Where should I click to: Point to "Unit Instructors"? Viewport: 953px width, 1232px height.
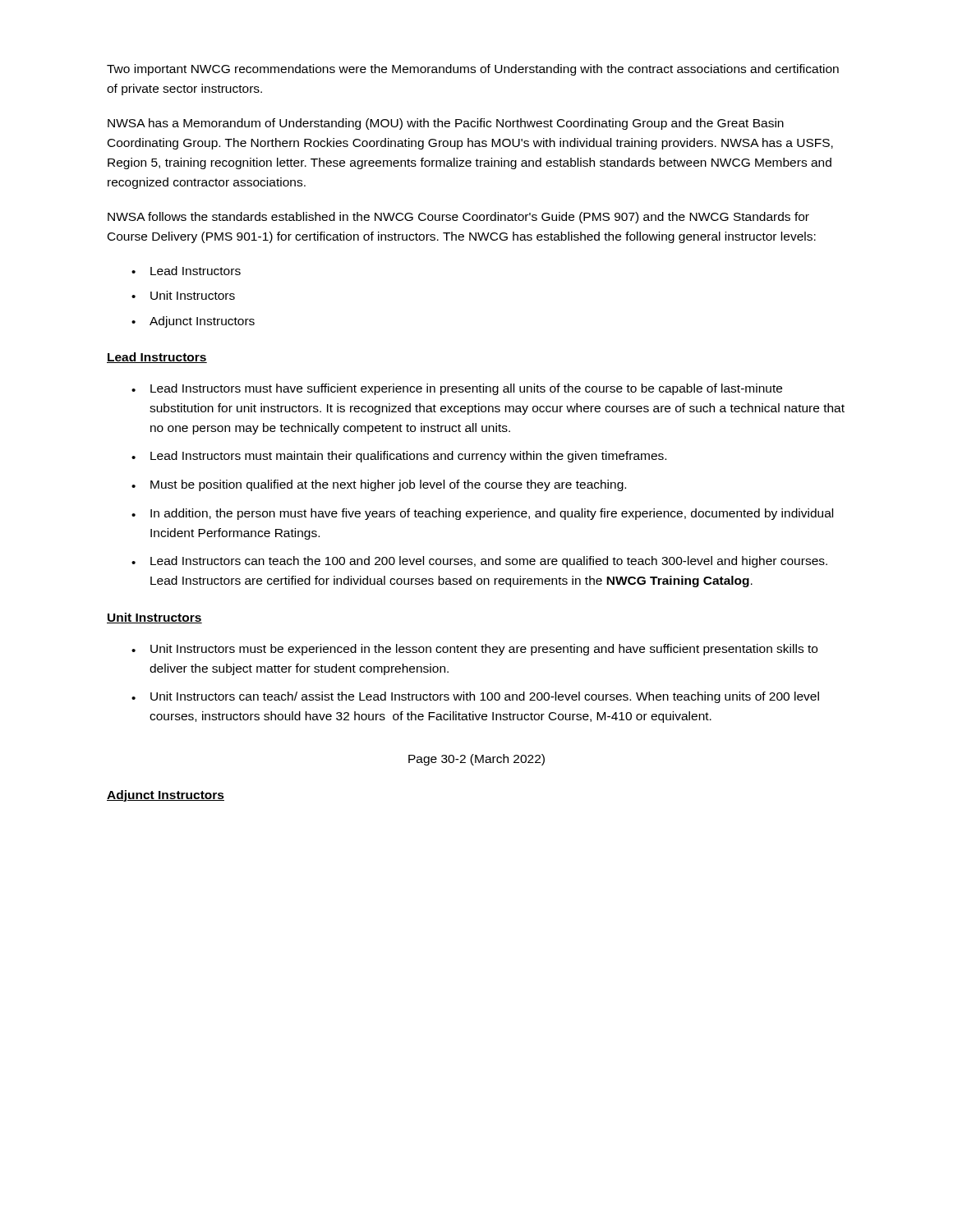tap(154, 617)
